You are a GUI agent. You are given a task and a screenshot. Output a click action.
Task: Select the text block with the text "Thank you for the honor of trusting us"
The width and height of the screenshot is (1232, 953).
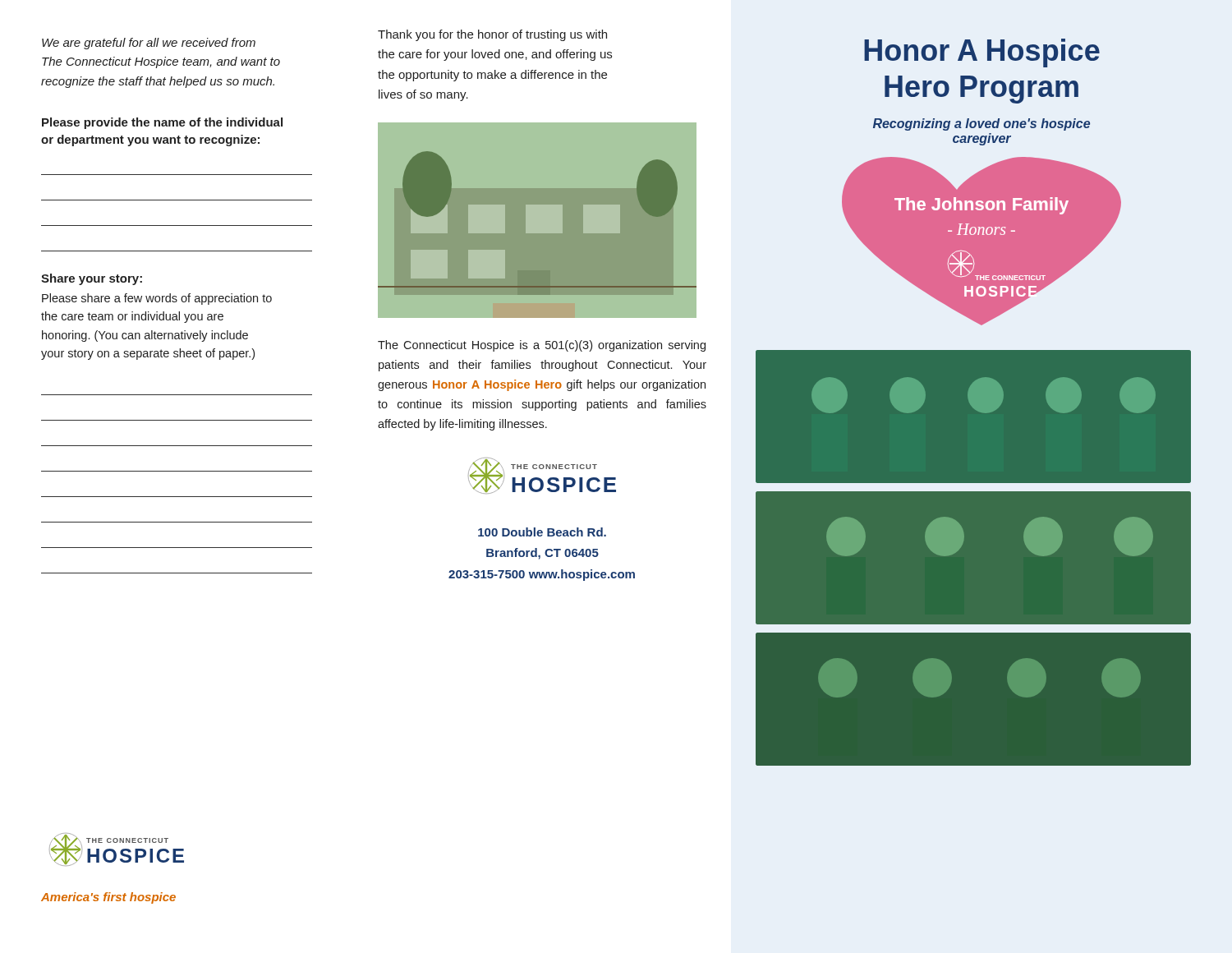pyautogui.click(x=495, y=64)
